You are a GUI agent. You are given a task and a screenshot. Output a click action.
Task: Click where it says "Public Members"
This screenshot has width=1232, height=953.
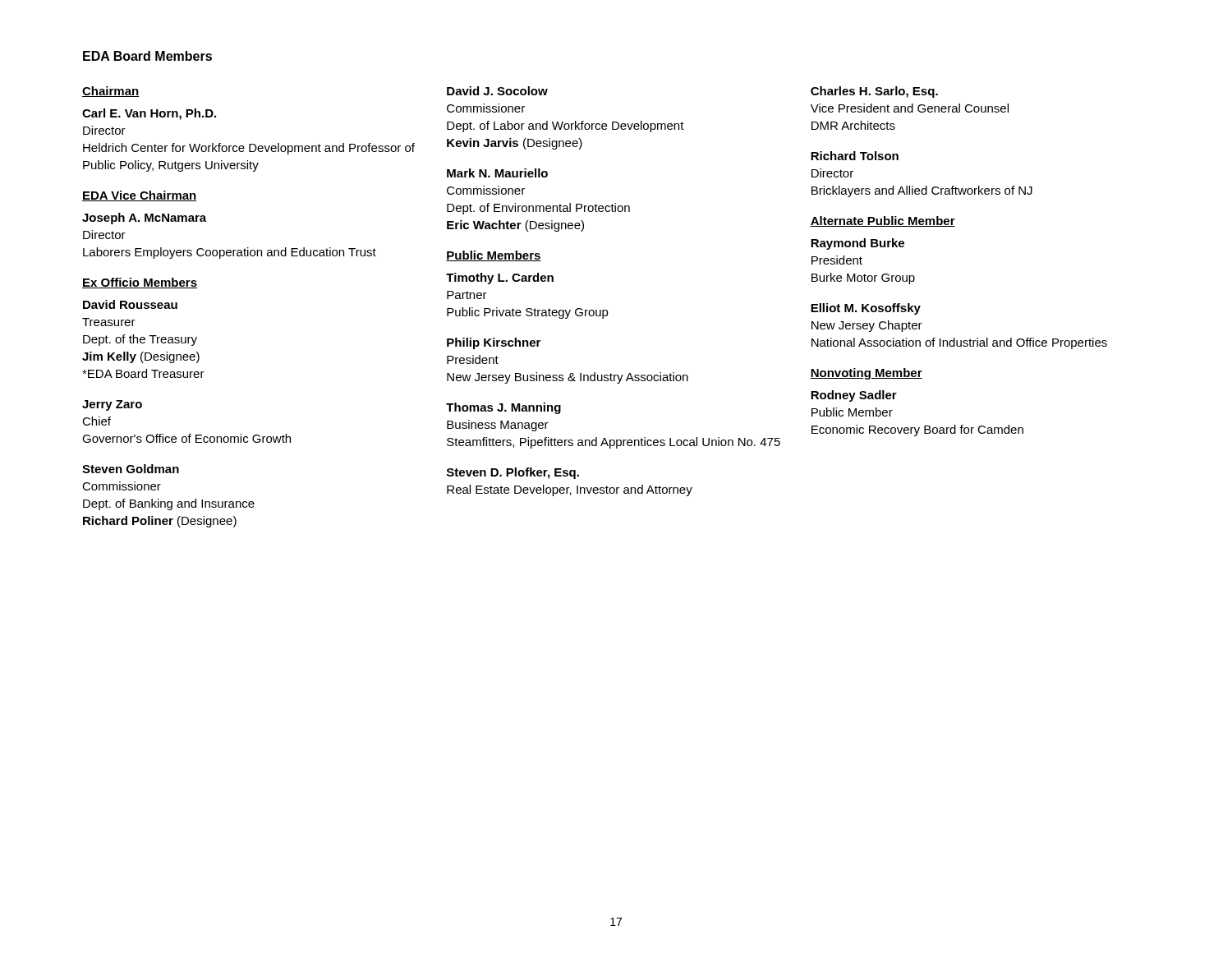tap(493, 255)
